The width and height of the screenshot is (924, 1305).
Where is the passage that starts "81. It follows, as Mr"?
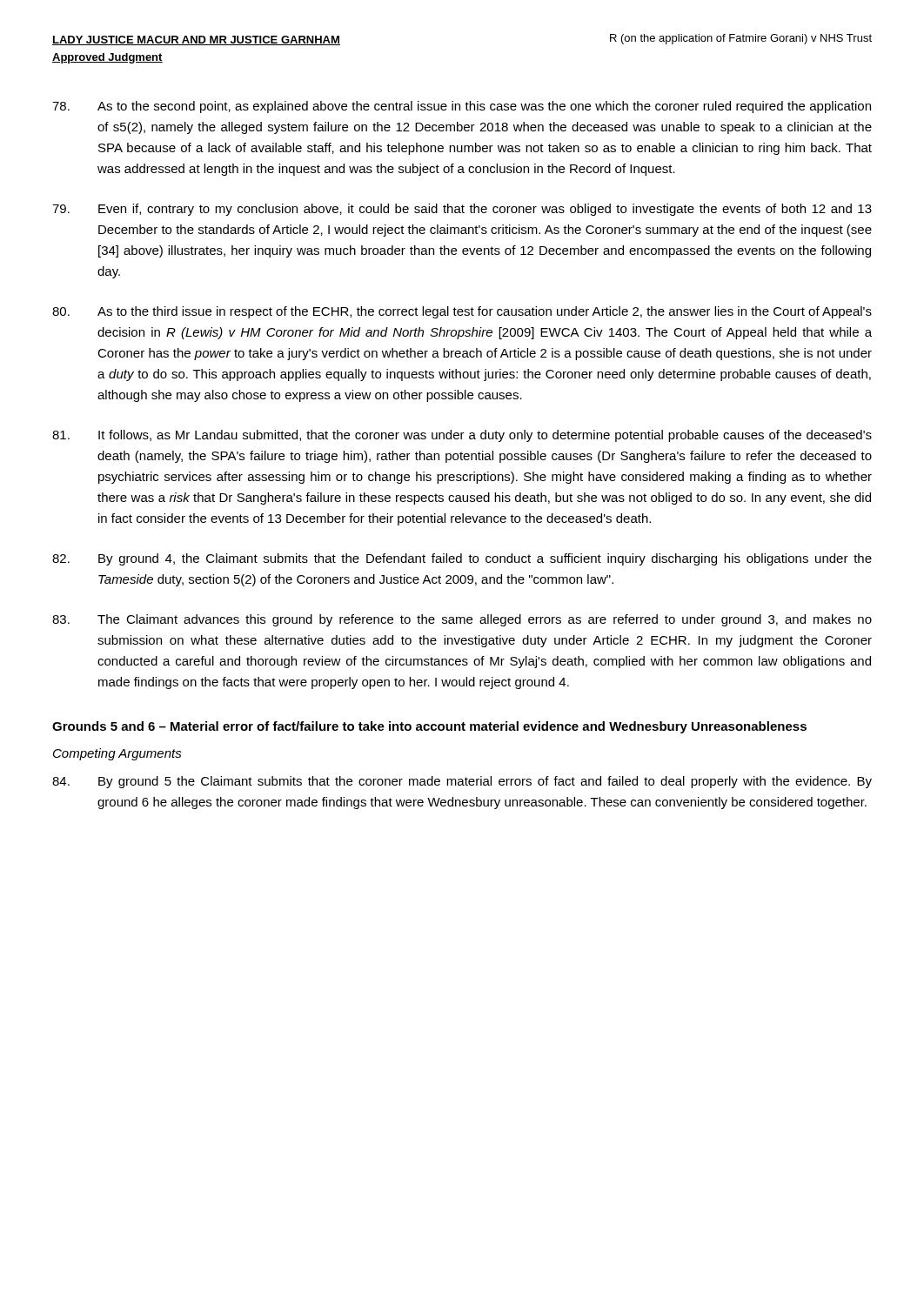tap(462, 477)
